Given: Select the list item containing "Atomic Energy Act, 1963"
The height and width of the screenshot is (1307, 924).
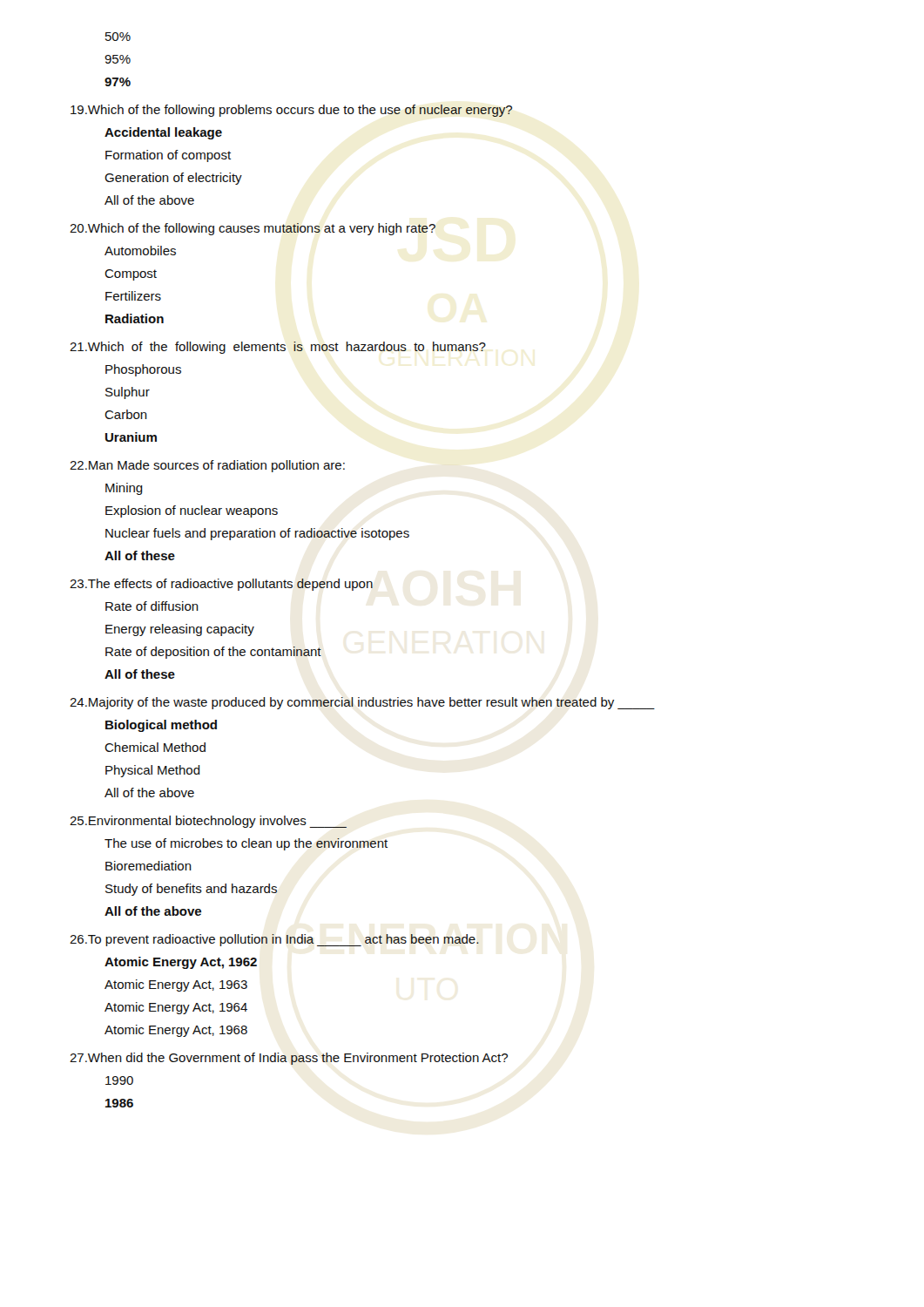Looking at the screenshot, I should click(176, 984).
